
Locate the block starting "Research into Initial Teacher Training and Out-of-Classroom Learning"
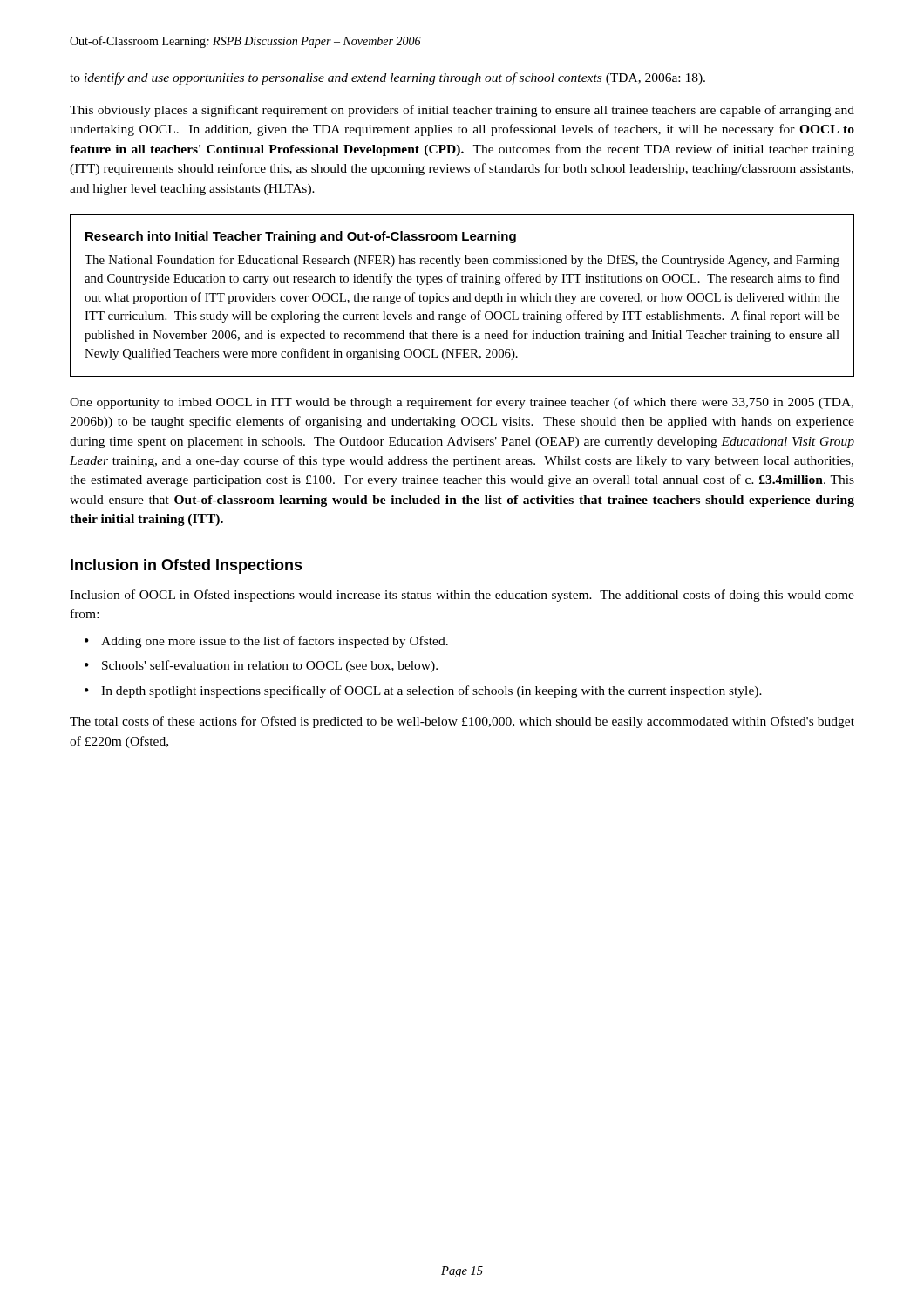pyautogui.click(x=301, y=236)
